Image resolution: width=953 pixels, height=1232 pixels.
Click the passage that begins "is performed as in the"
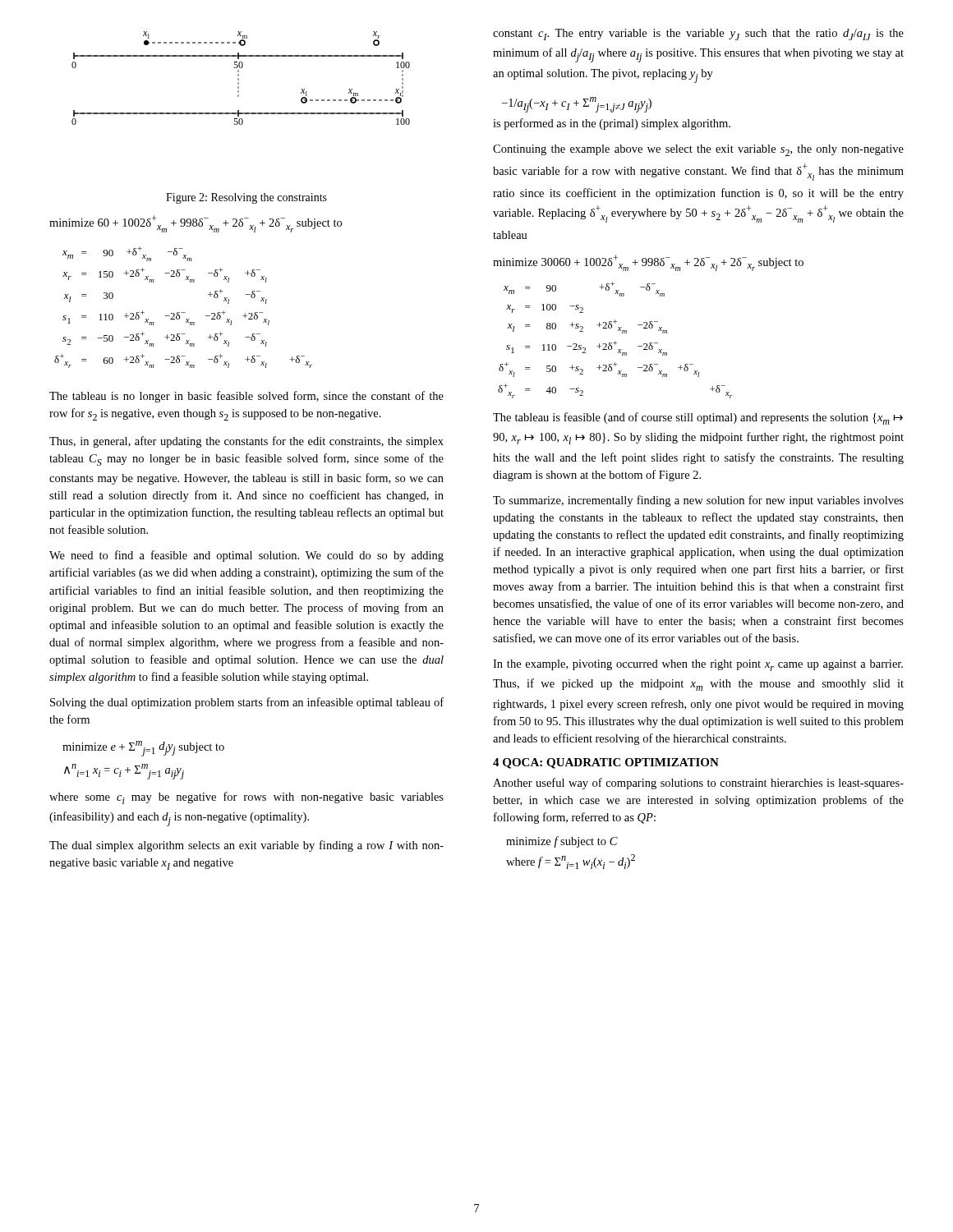[x=612, y=123]
